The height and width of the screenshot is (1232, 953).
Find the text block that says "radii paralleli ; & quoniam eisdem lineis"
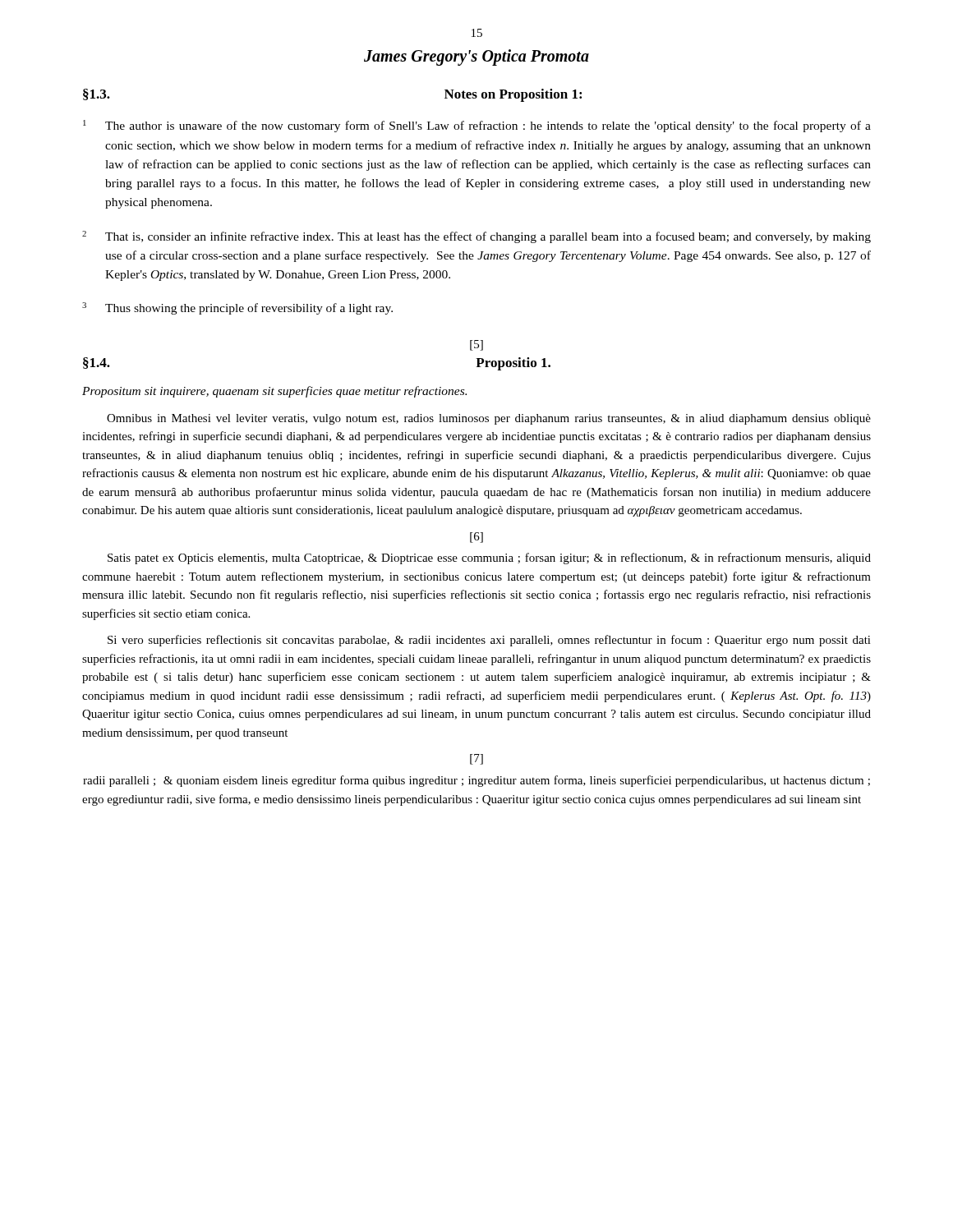point(476,790)
